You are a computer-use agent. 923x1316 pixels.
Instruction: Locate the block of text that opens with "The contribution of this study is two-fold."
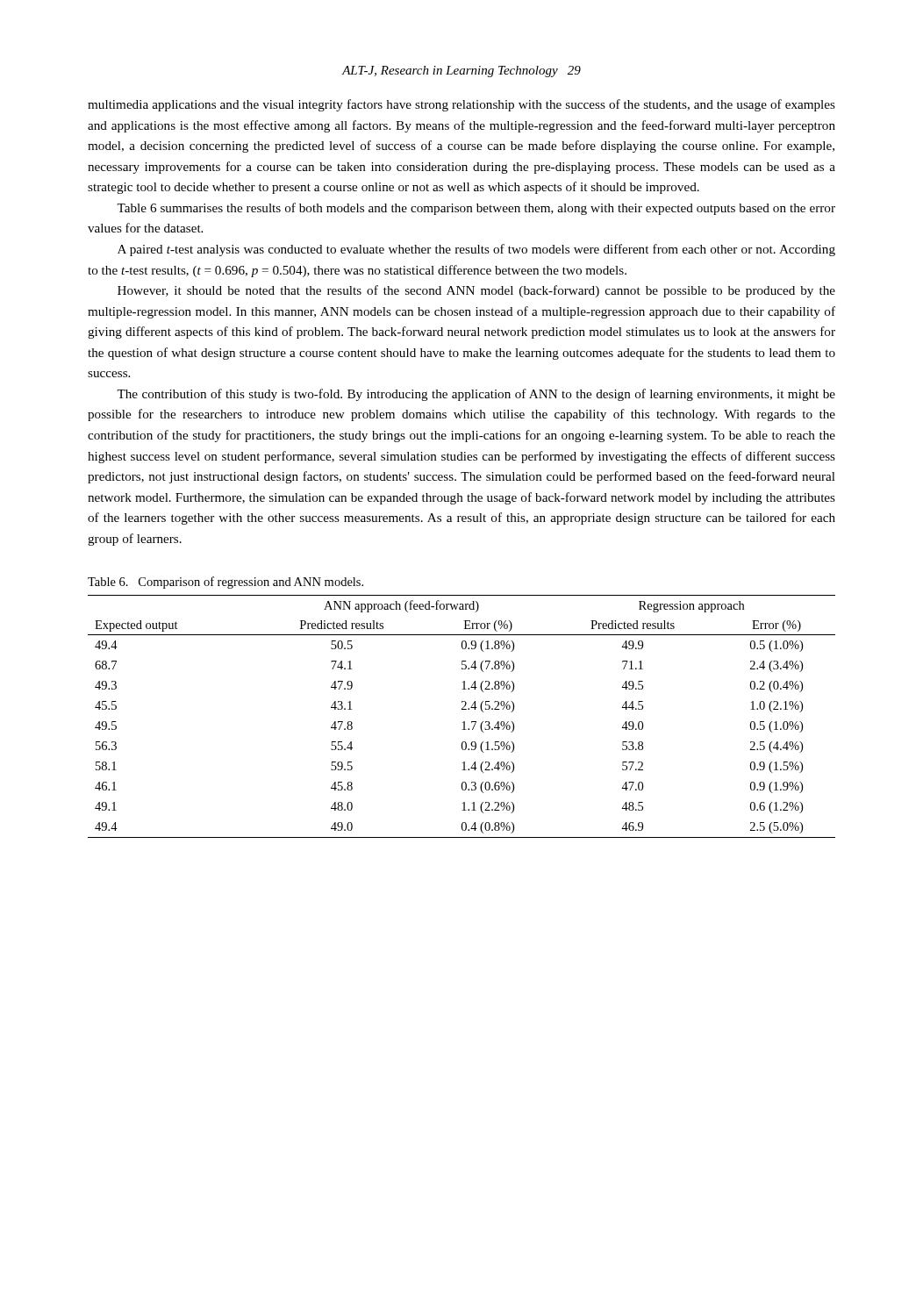tap(462, 466)
